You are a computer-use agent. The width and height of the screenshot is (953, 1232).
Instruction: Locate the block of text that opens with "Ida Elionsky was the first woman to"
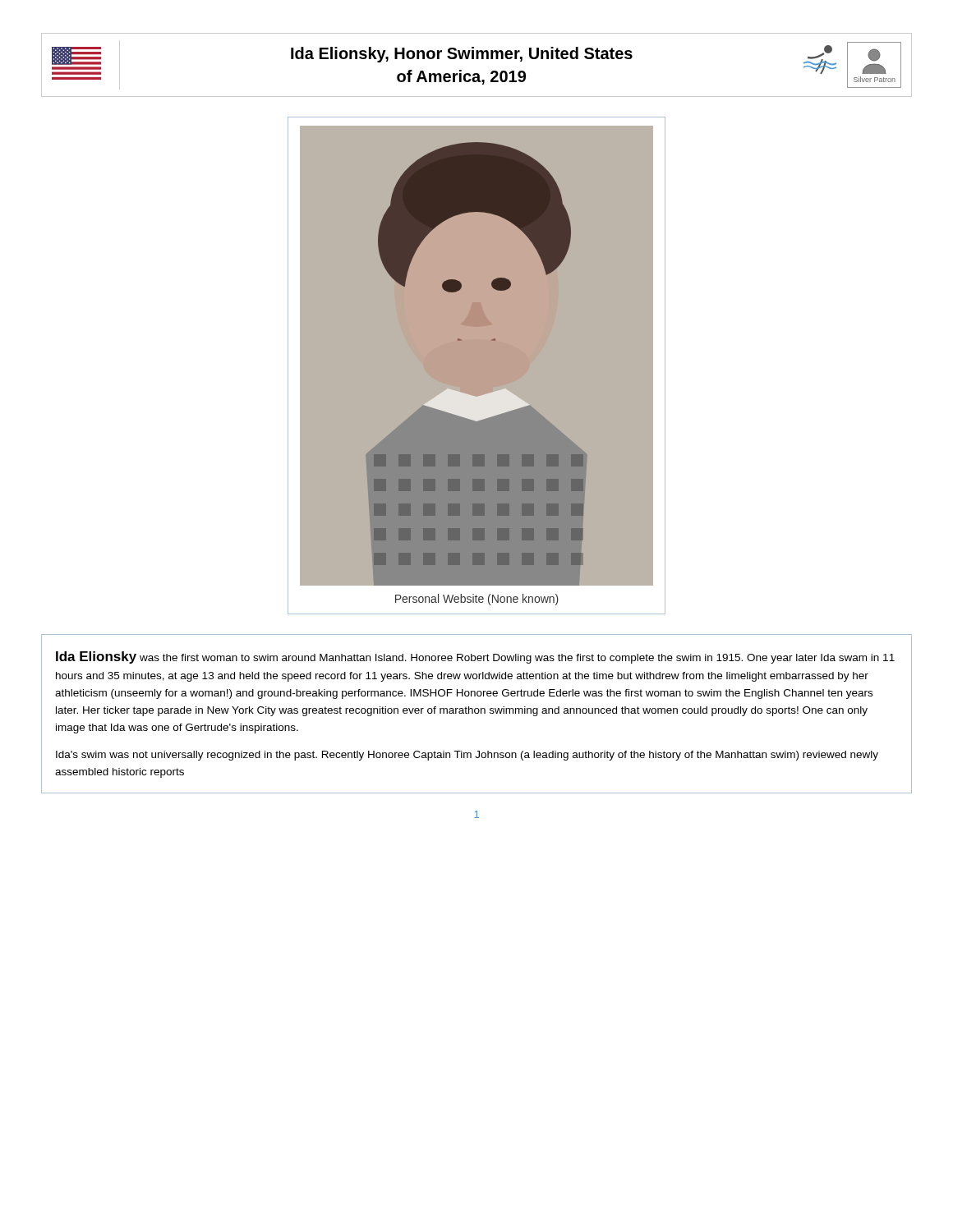click(x=476, y=714)
